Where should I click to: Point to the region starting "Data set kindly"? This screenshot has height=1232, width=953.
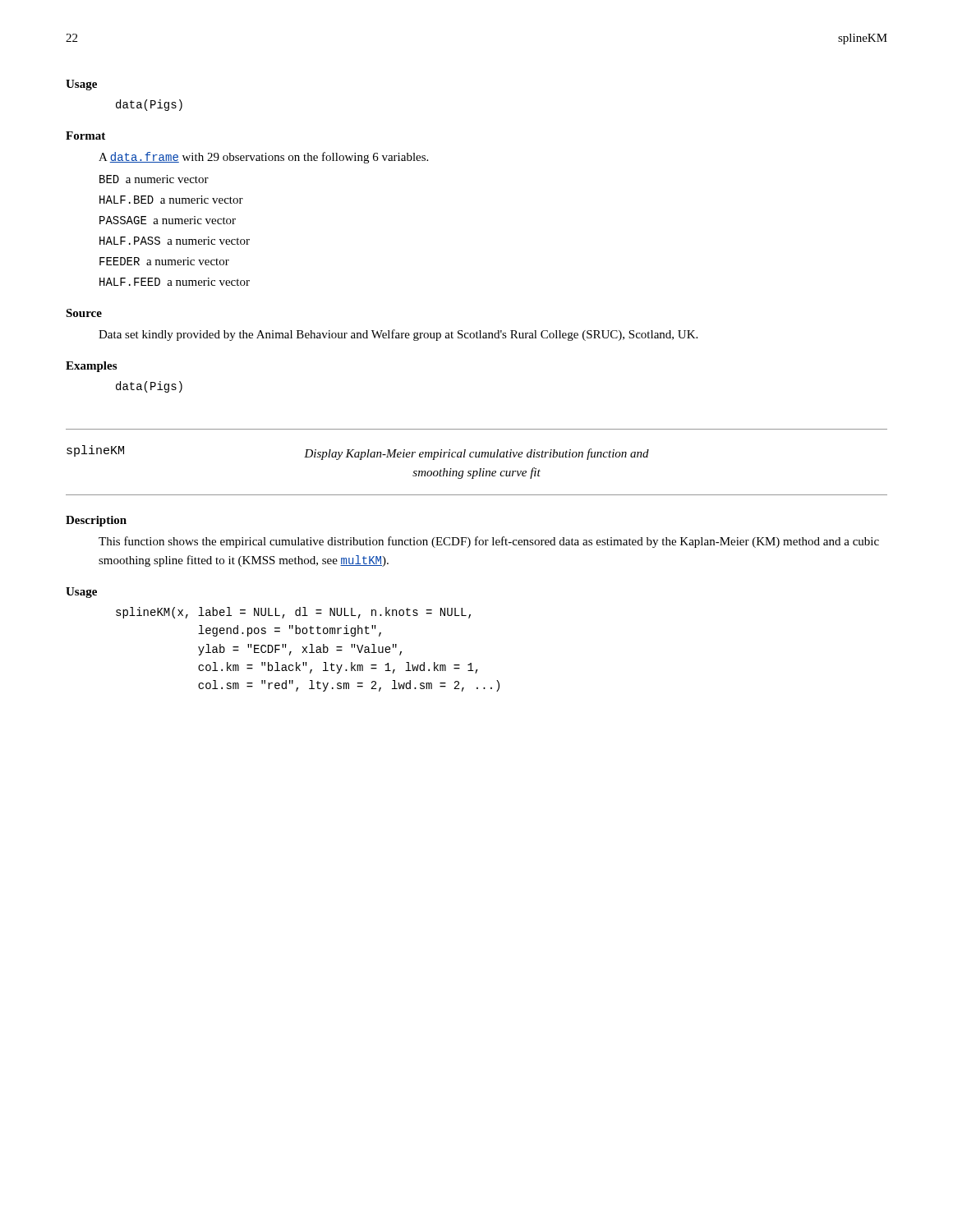399,335
